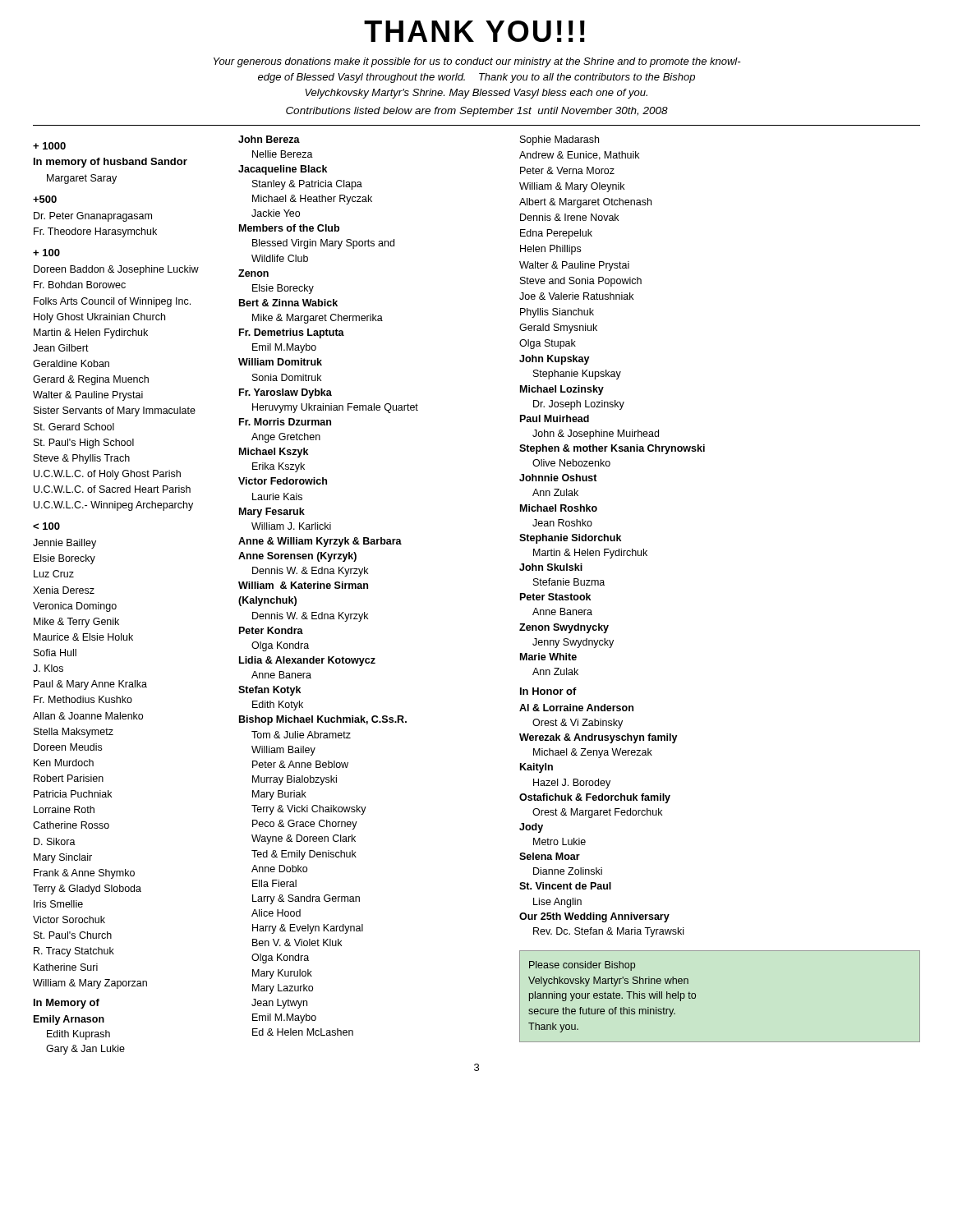This screenshot has width=953, height=1232.
Task: Click the passage that begins "In Honor of"
Action: (x=548, y=691)
